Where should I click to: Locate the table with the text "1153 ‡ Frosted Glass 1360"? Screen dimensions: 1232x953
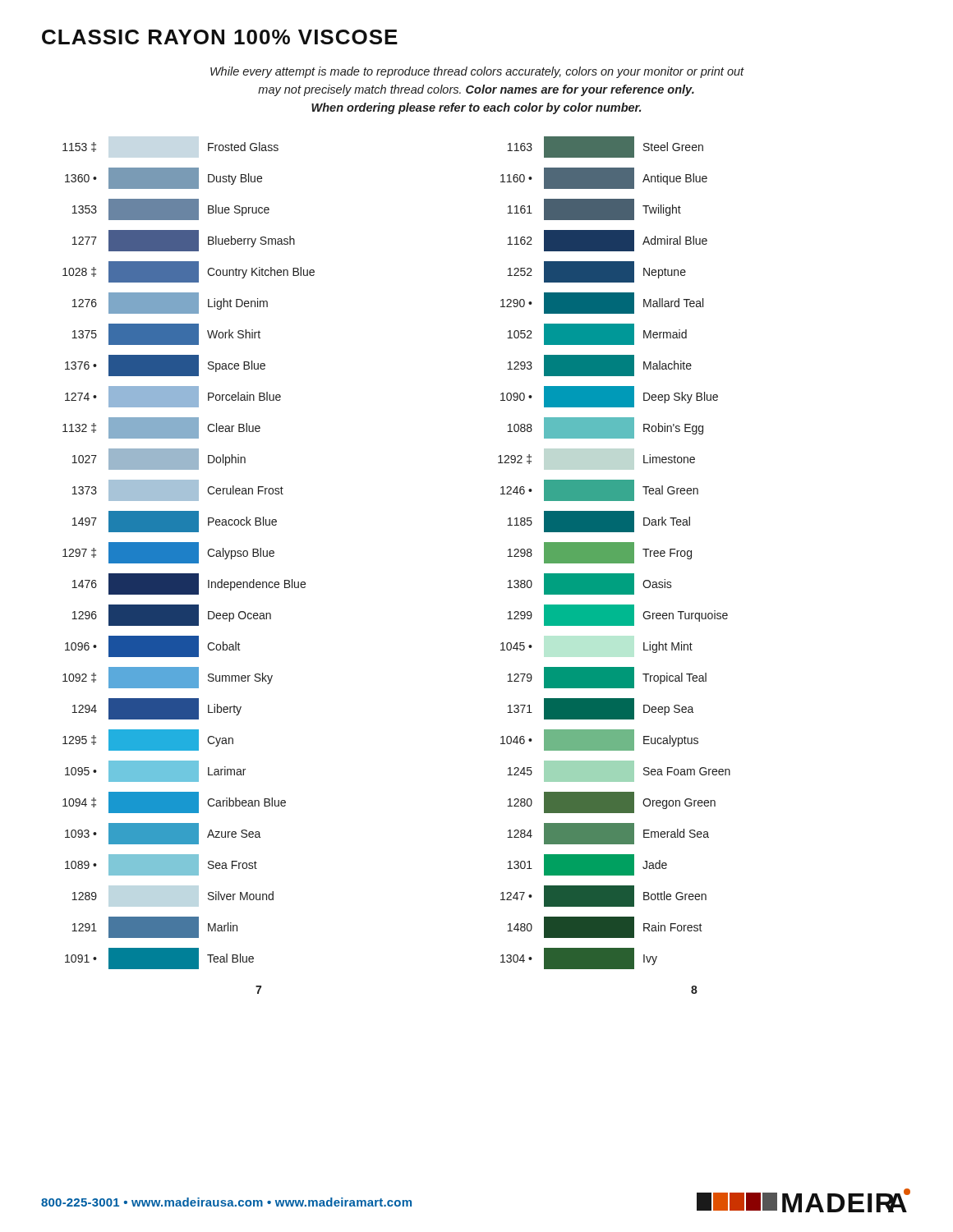click(259, 564)
